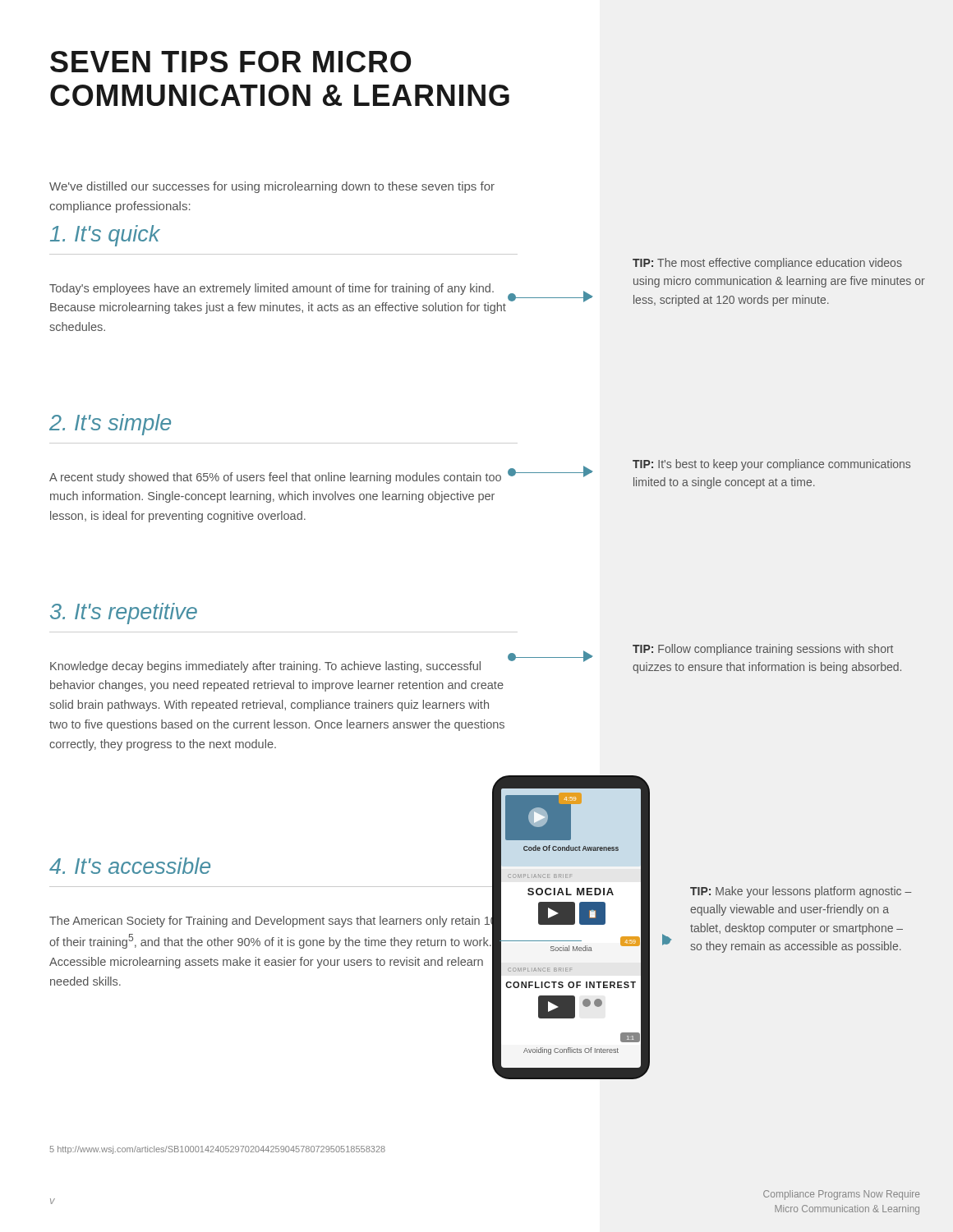The height and width of the screenshot is (1232, 953).
Task: Click on the passage starting "The American Society"
Action: tap(279, 952)
